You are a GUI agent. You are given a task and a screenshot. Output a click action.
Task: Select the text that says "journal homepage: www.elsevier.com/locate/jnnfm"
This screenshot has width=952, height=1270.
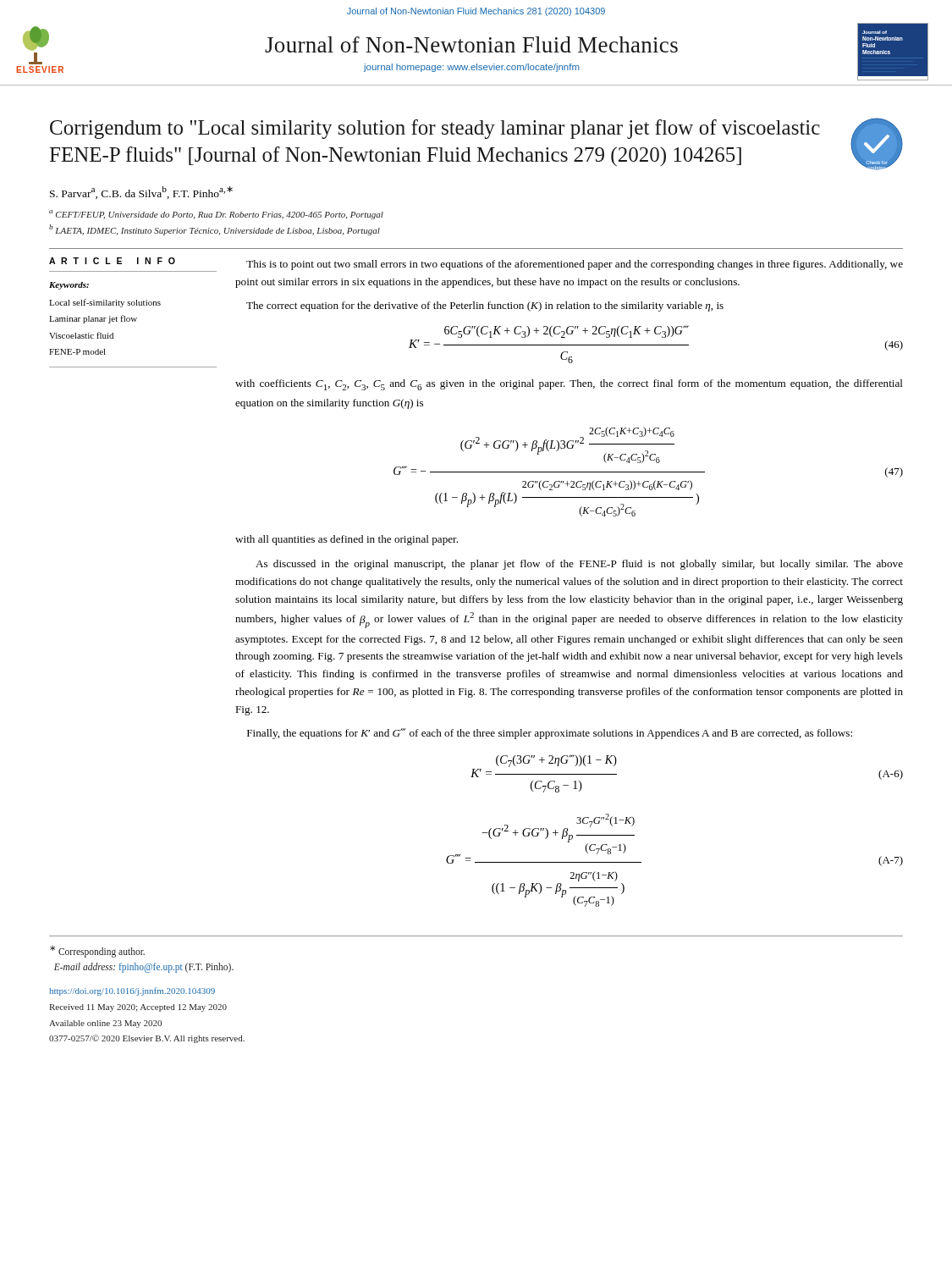(x=472, y=67)
